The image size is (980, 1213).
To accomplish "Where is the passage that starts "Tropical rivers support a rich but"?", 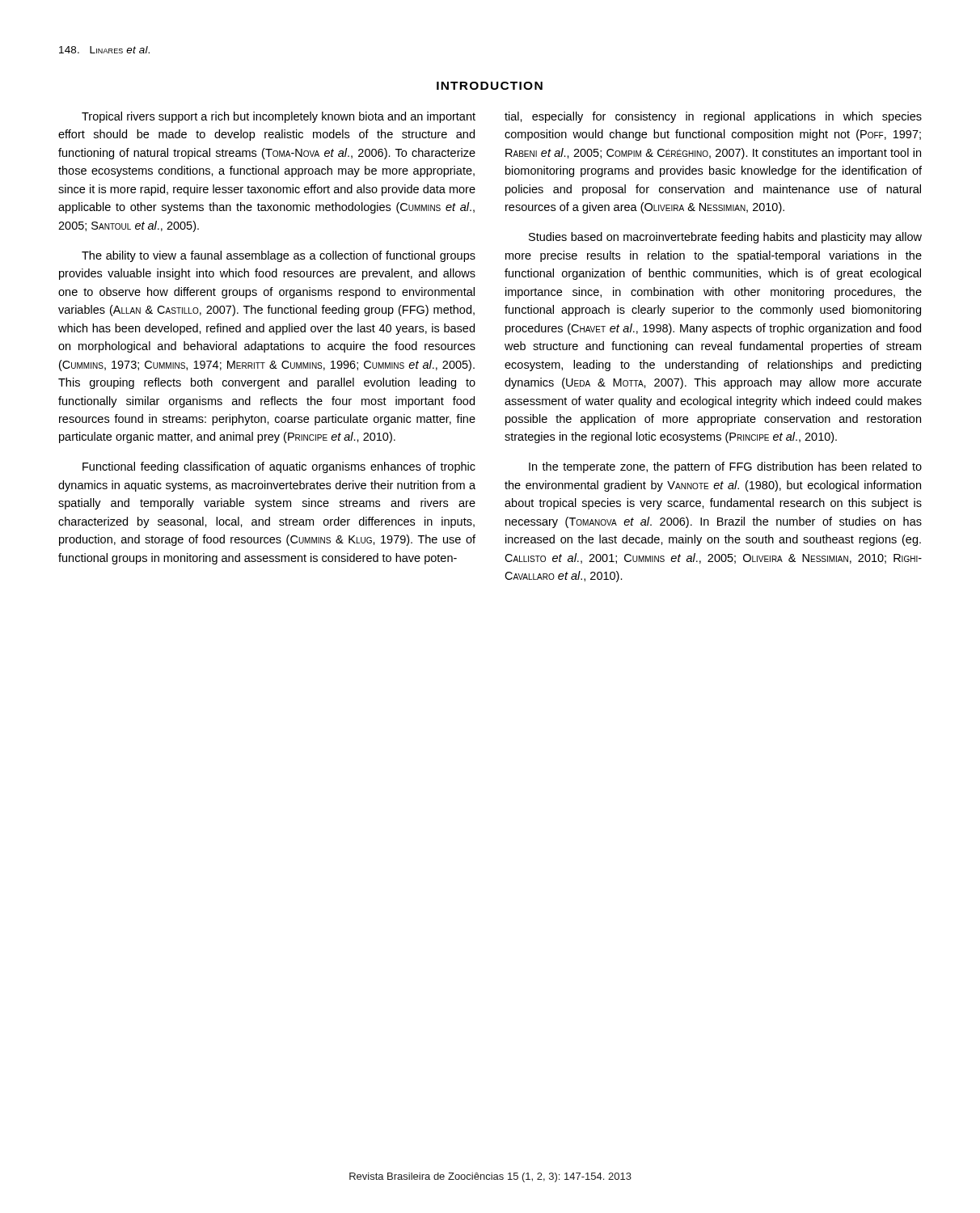I will (x=267, y=337).
